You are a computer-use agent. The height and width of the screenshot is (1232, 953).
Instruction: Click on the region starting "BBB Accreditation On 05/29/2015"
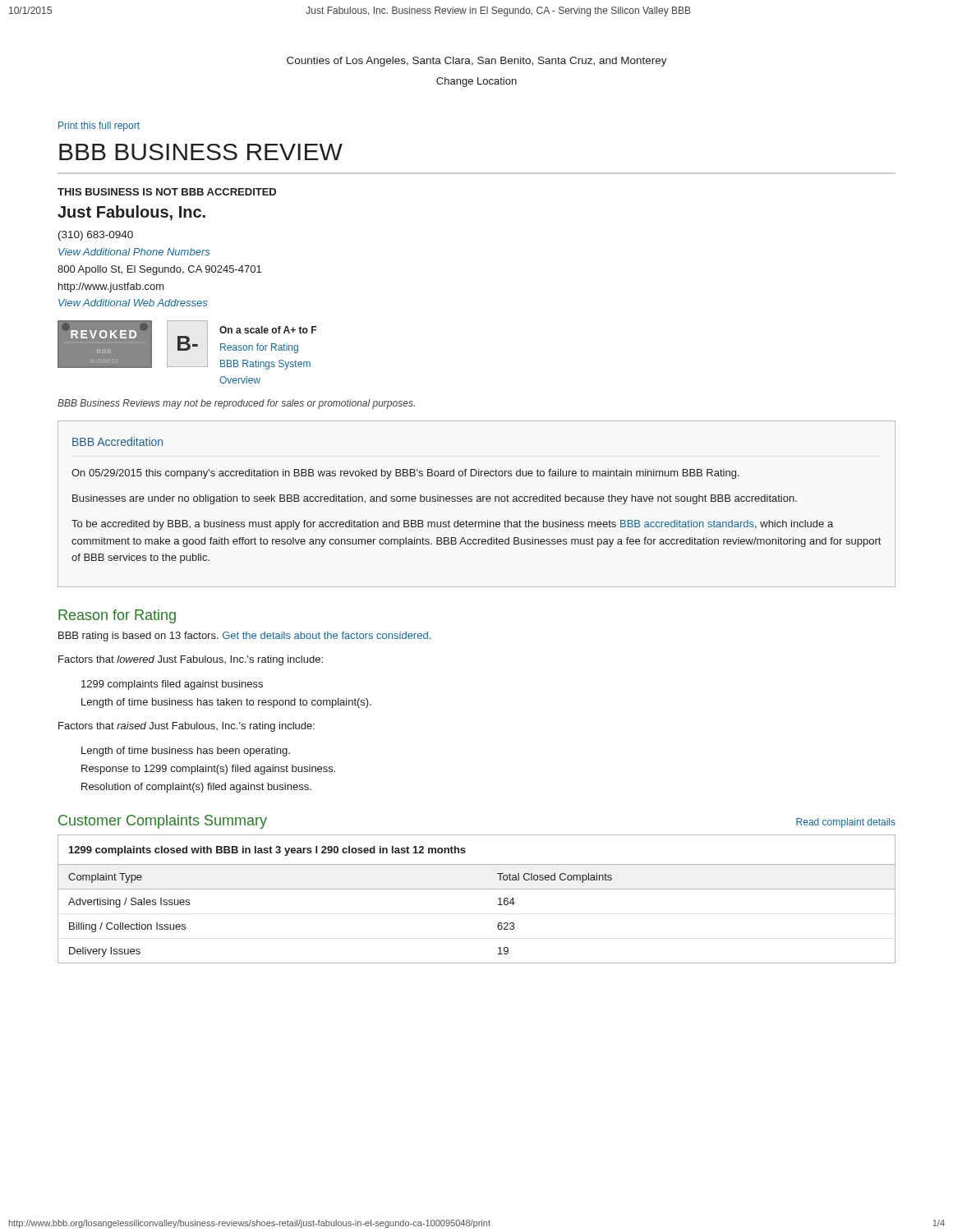pyautogui.click(x=476, y=500)
